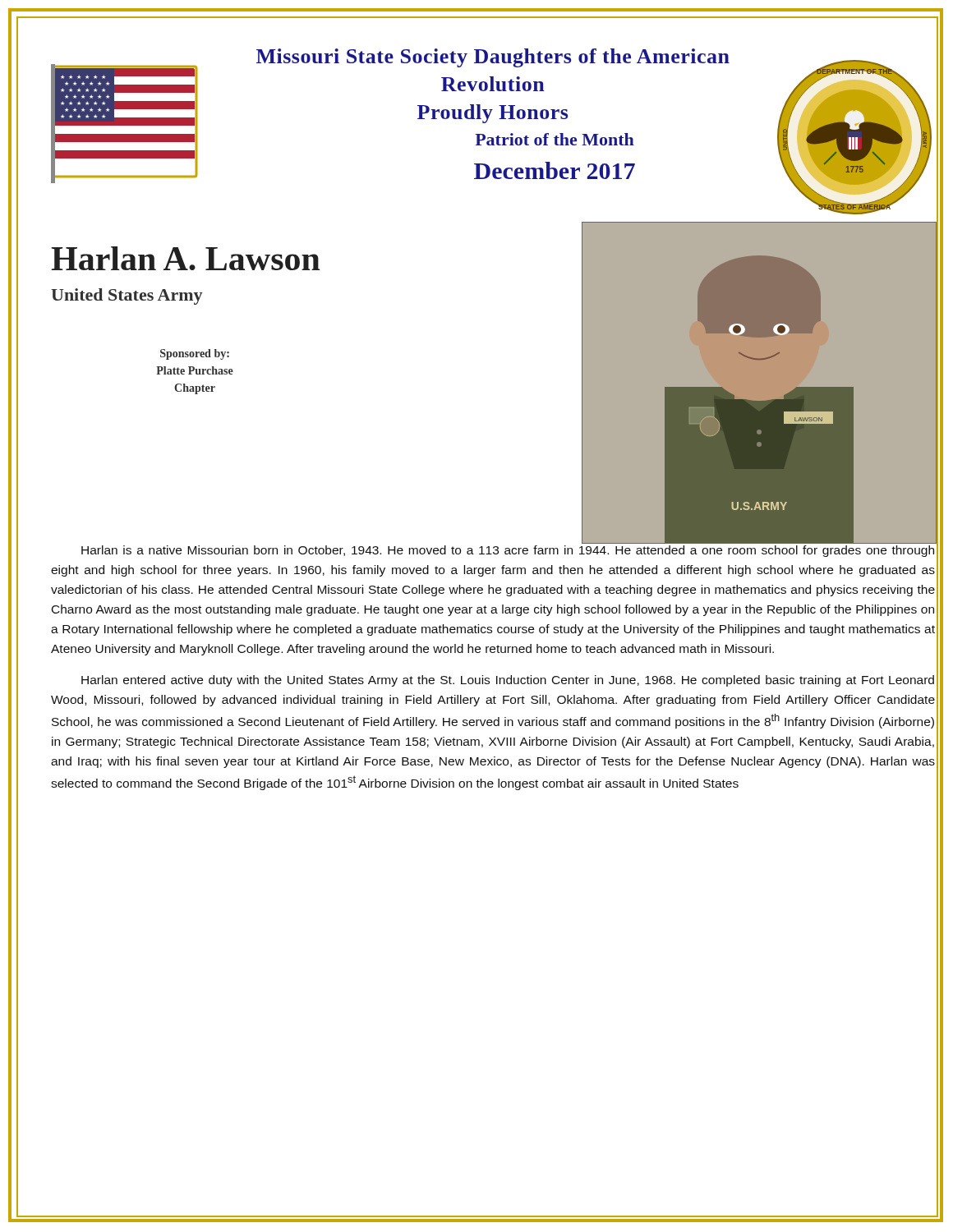The image size is (953, 1232).
Task: Click on the logo
Action: (855, 138)
